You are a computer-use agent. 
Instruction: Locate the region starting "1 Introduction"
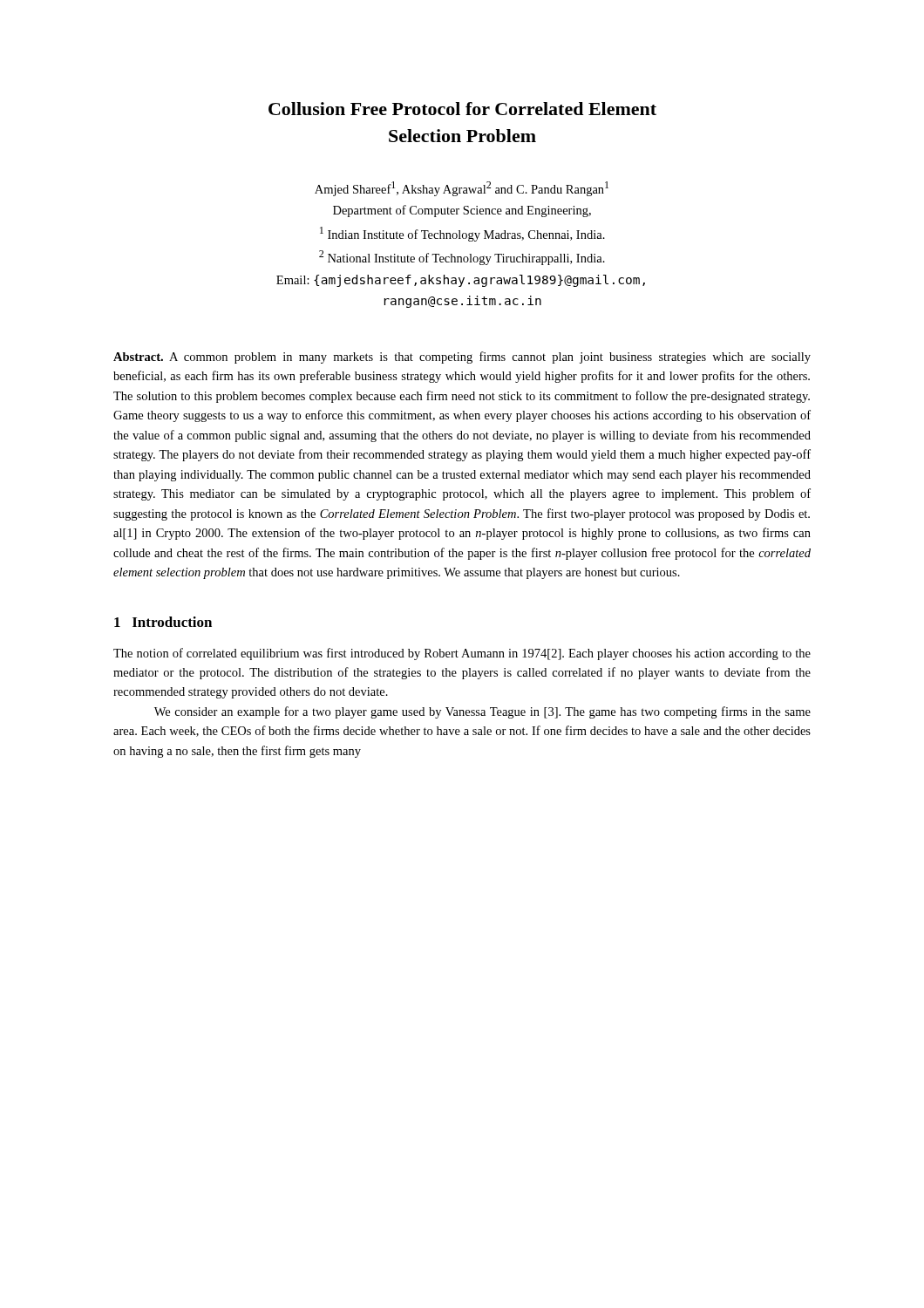point(163,622)
